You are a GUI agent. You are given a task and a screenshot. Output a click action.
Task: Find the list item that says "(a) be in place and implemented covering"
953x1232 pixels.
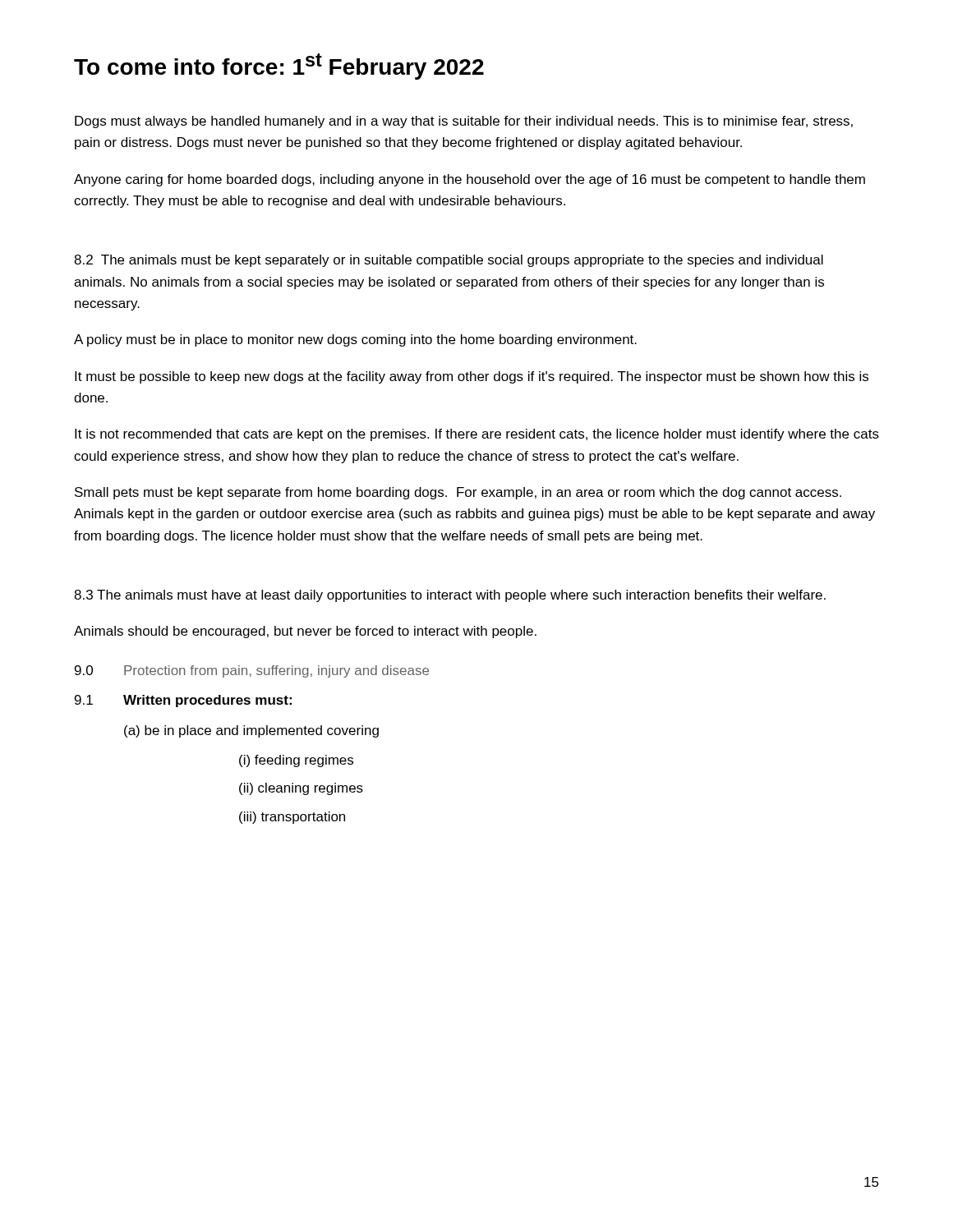(x=251, y=730)
